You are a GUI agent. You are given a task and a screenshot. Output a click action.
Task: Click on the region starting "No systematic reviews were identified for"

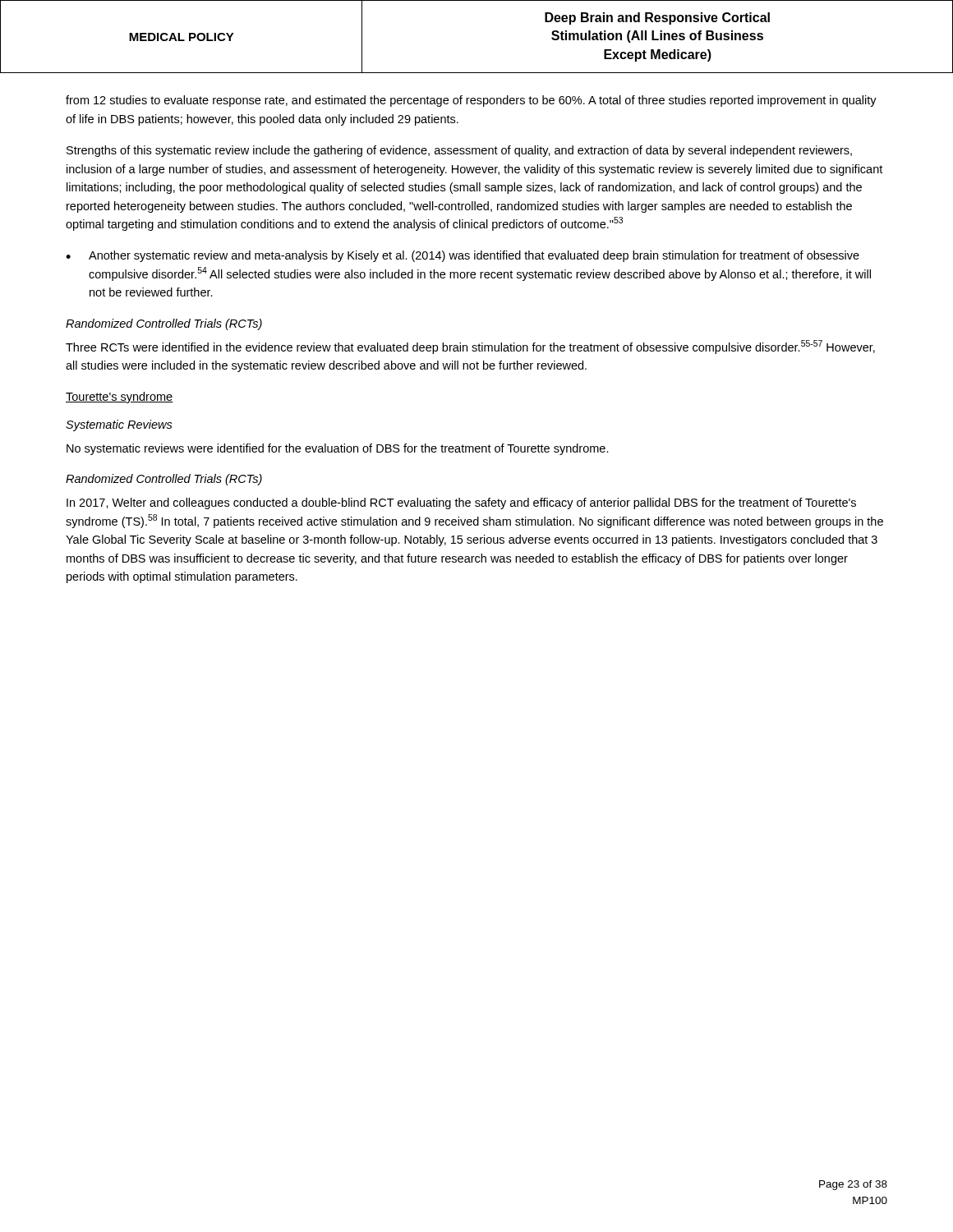[337, 448]
